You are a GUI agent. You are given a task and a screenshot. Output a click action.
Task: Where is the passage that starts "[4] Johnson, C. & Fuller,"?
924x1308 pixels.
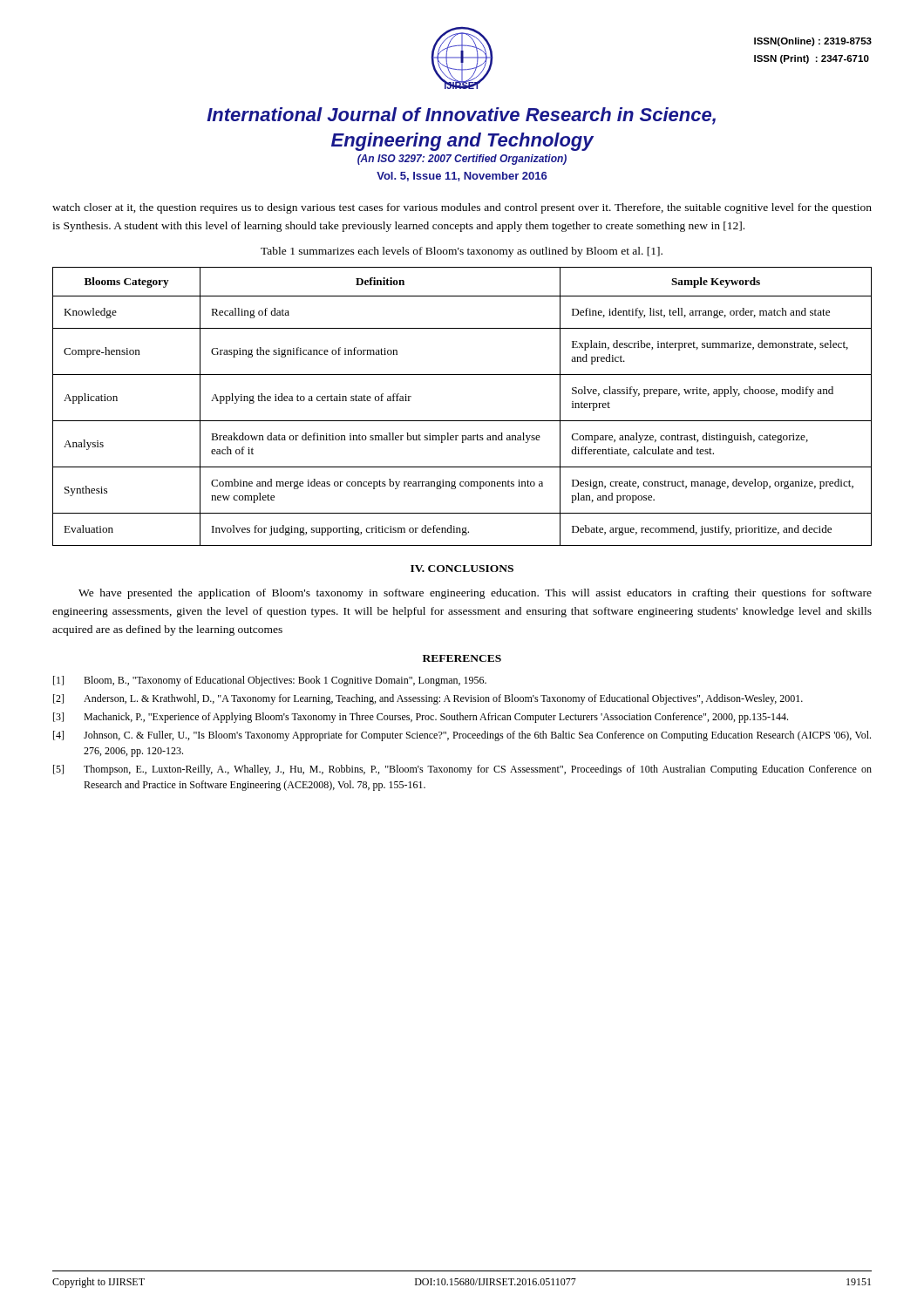pos(462,743)
